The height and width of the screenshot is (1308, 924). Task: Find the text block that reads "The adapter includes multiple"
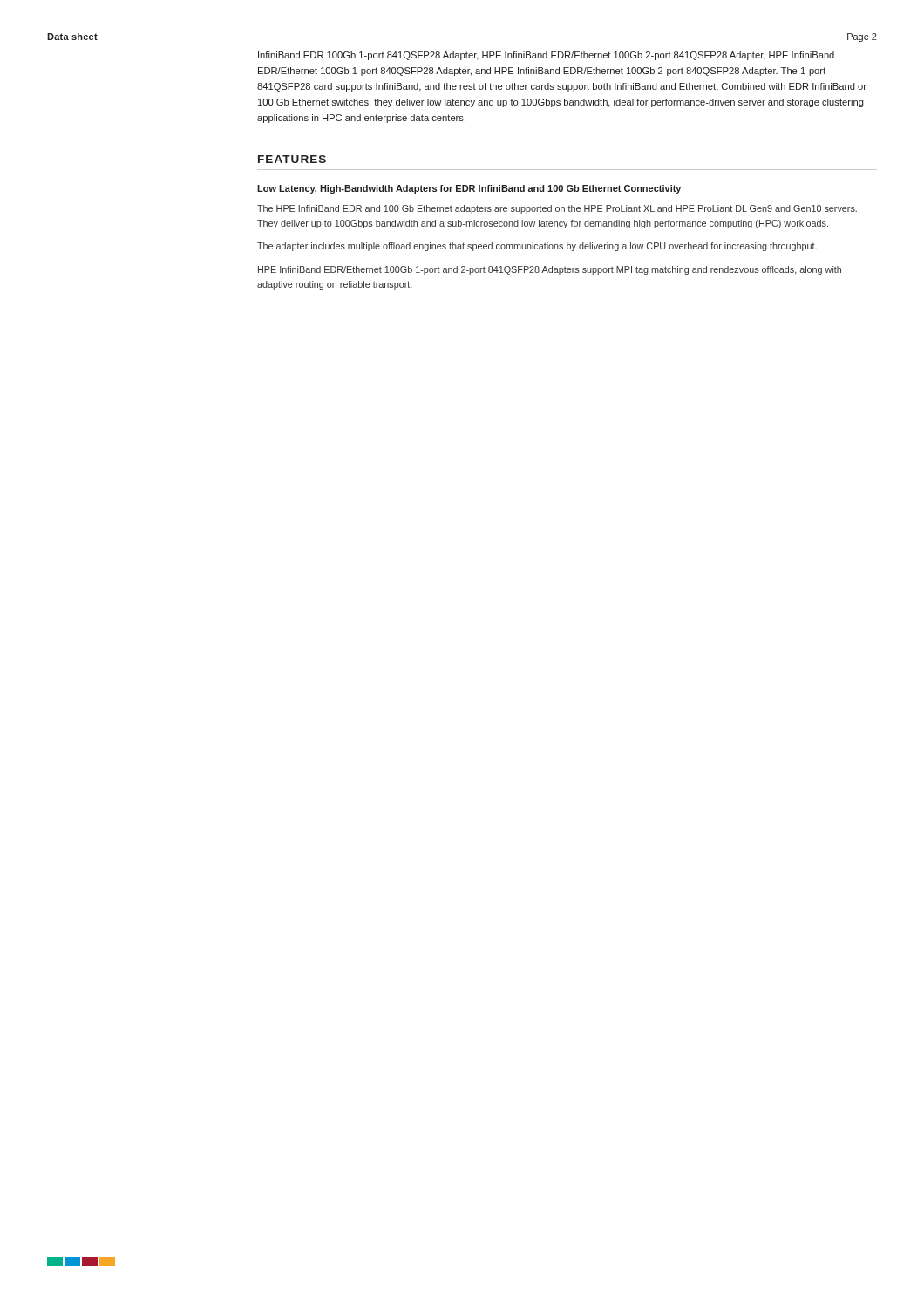click(537, 246)
